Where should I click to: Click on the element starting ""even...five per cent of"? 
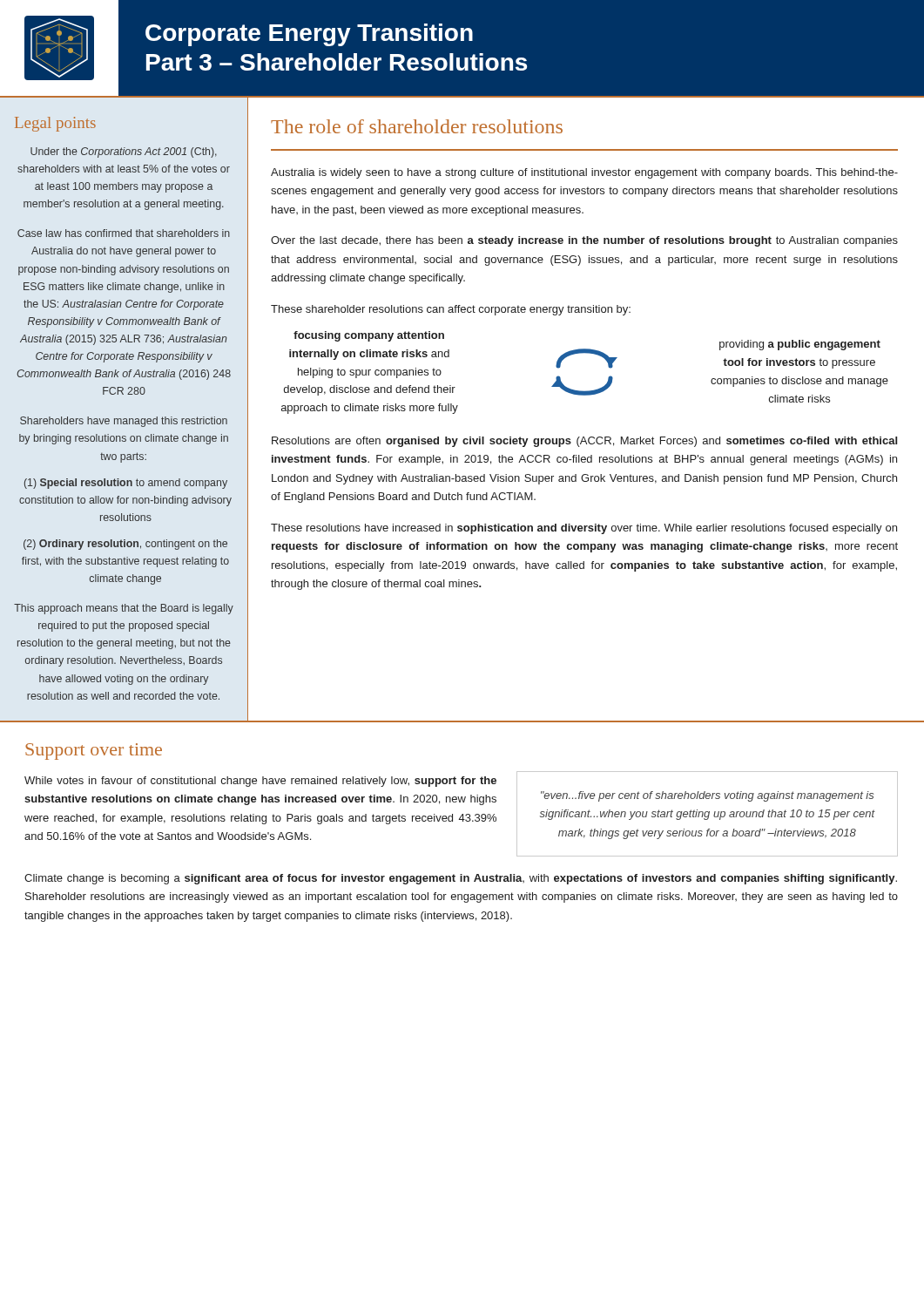(707, 814)
